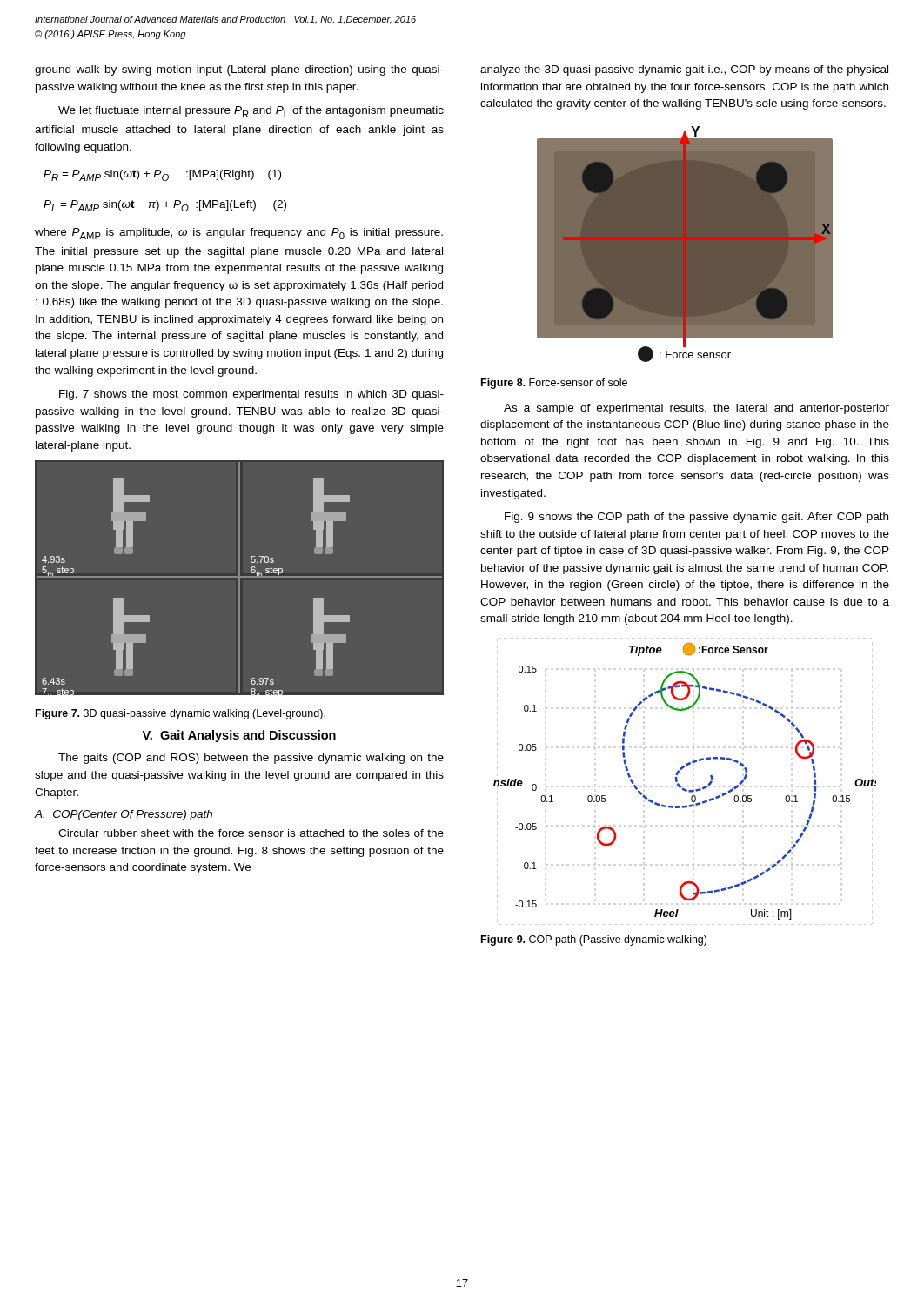The image size is (924, 1305).
Task: Find the text block starting "Figure 7. 3D quasi-passive dynamic walking"
Action: 181,714
